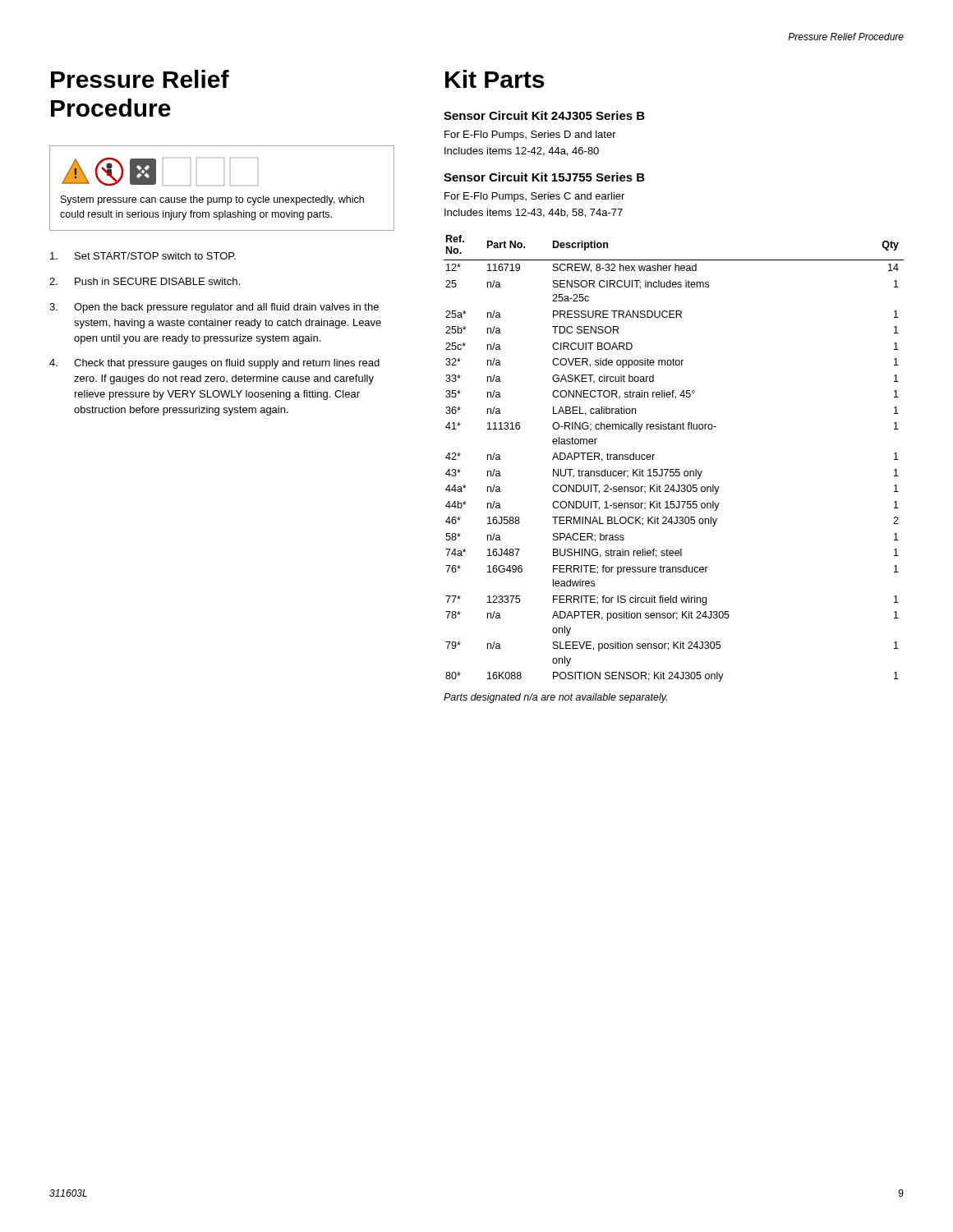Screen dimensions: 1232x953
Task: Navigate to the text starting "For E-Flo Pumps, Series C and earlier"
Action: point(534,204)
